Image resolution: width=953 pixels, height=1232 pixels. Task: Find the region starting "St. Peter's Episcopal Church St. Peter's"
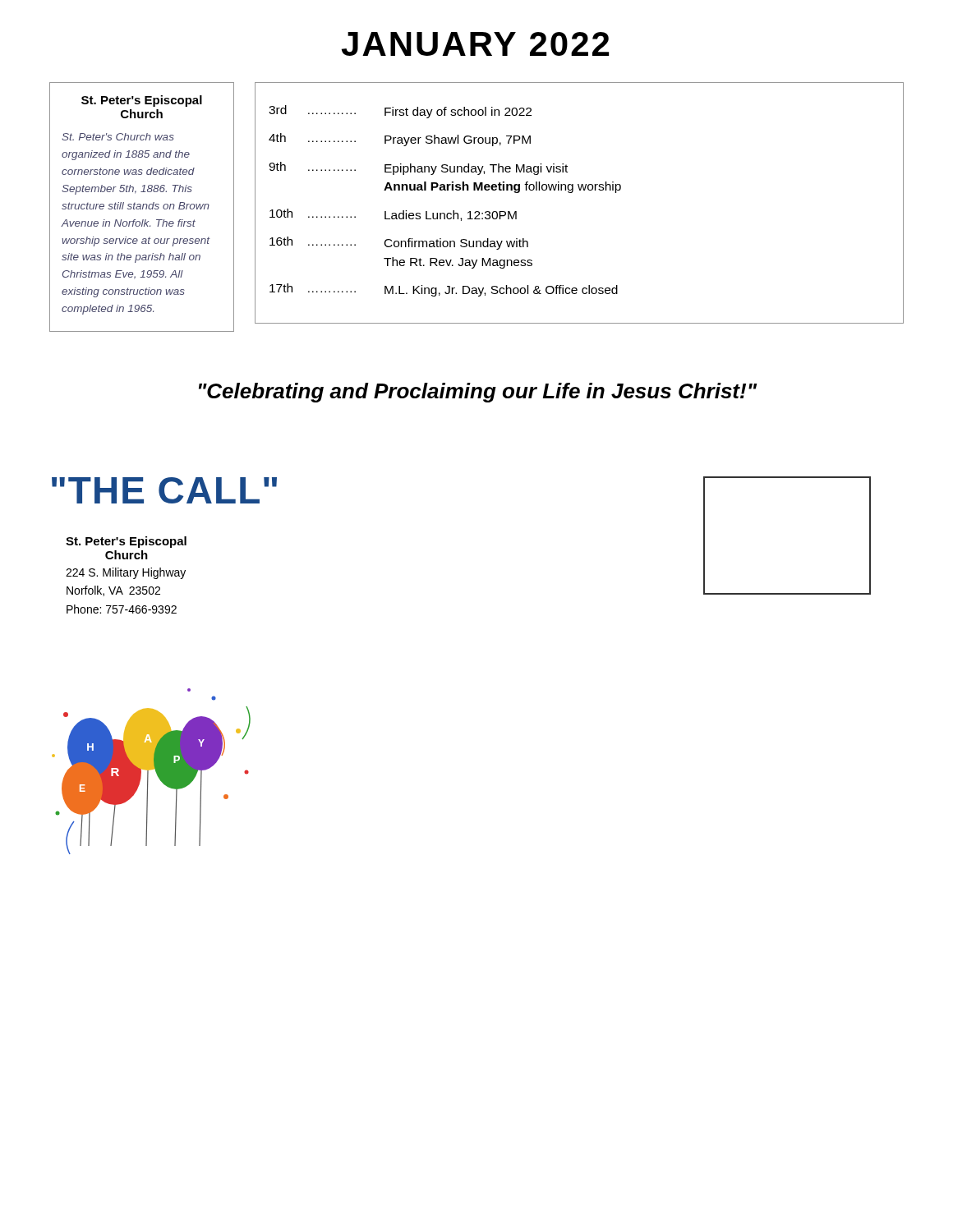click(x=142, y=205)
